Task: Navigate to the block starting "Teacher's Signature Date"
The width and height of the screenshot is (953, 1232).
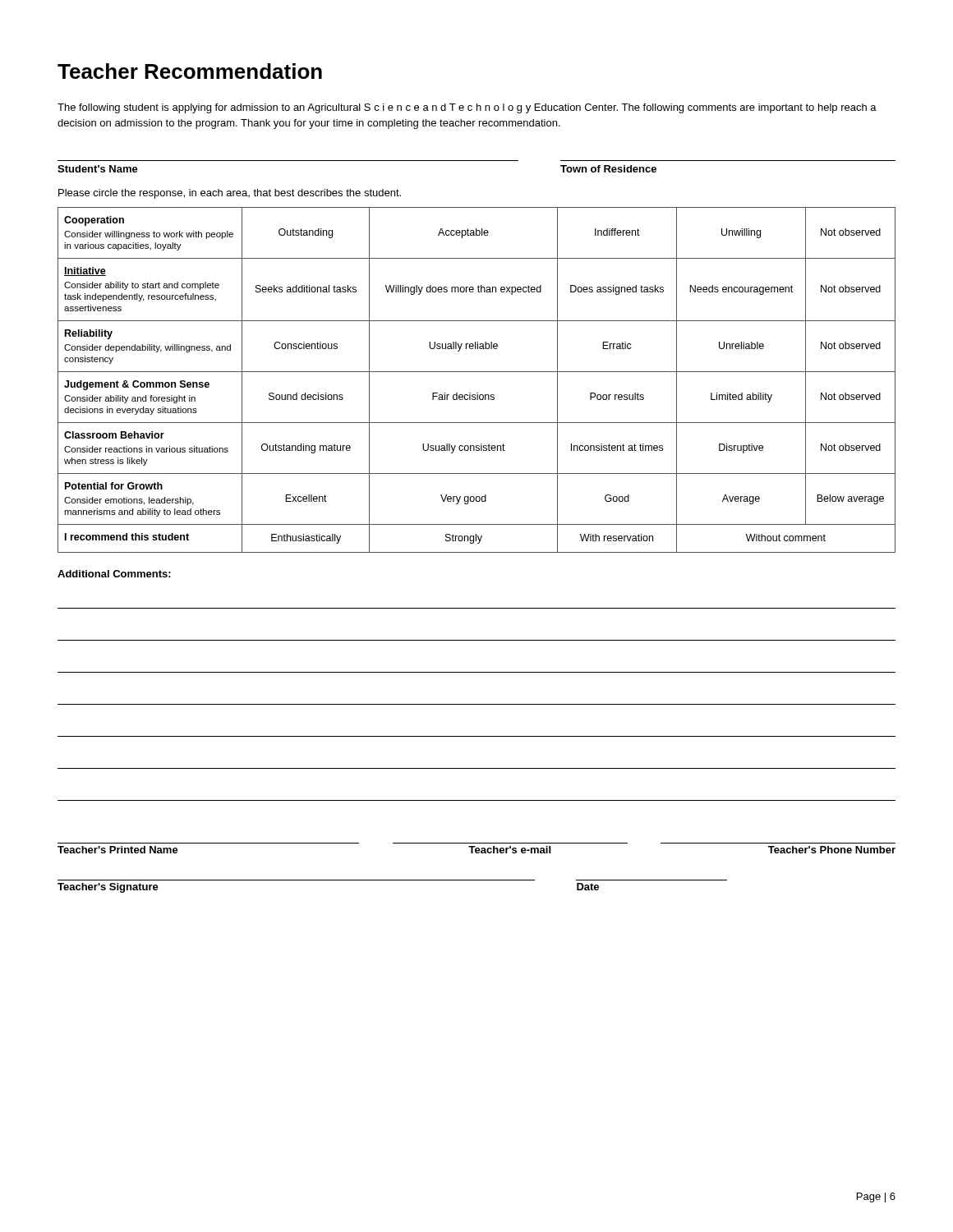Action: pyautogui.click(x=392, y=886)
